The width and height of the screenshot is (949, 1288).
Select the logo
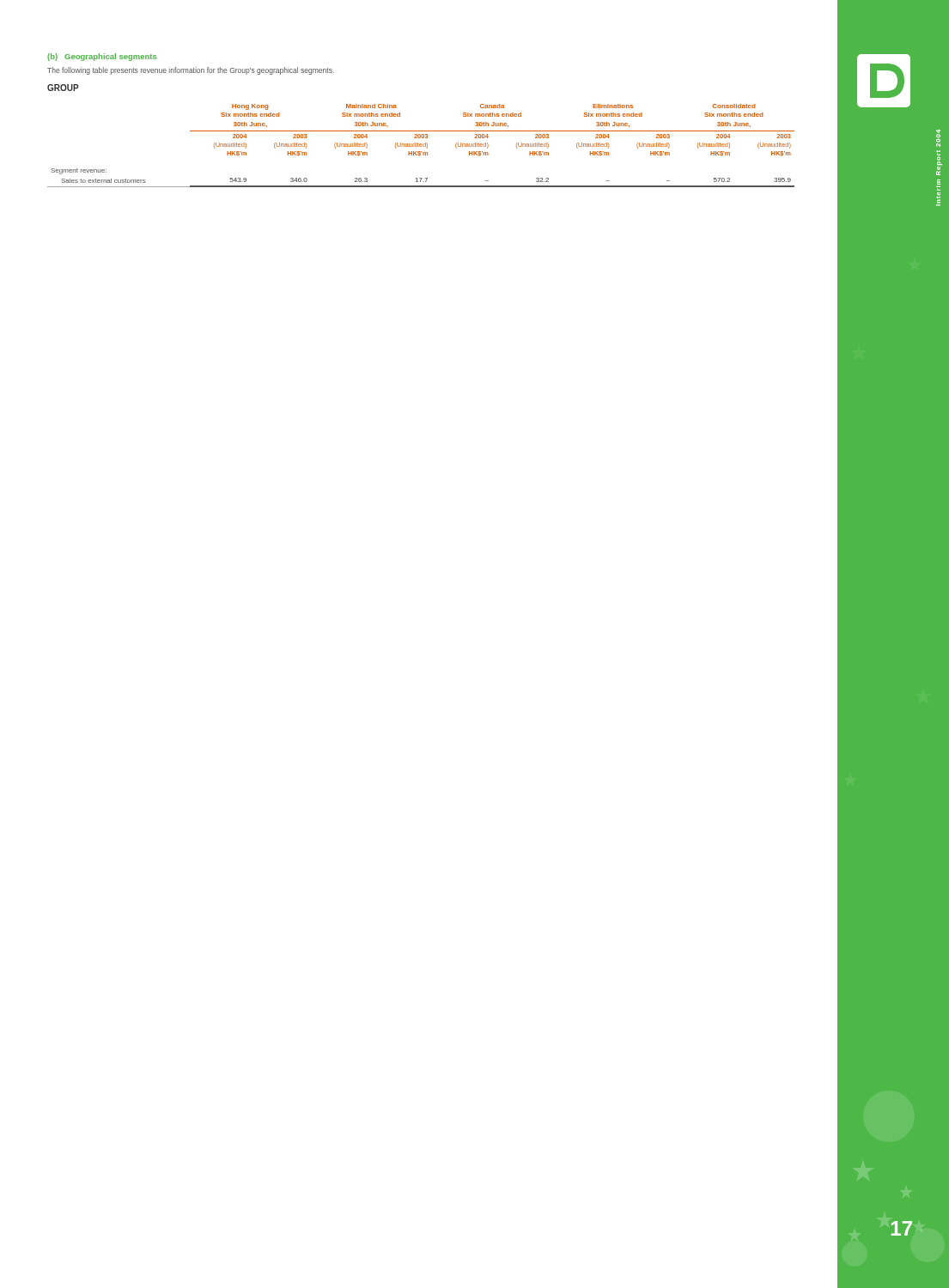(x=893, y=81)
